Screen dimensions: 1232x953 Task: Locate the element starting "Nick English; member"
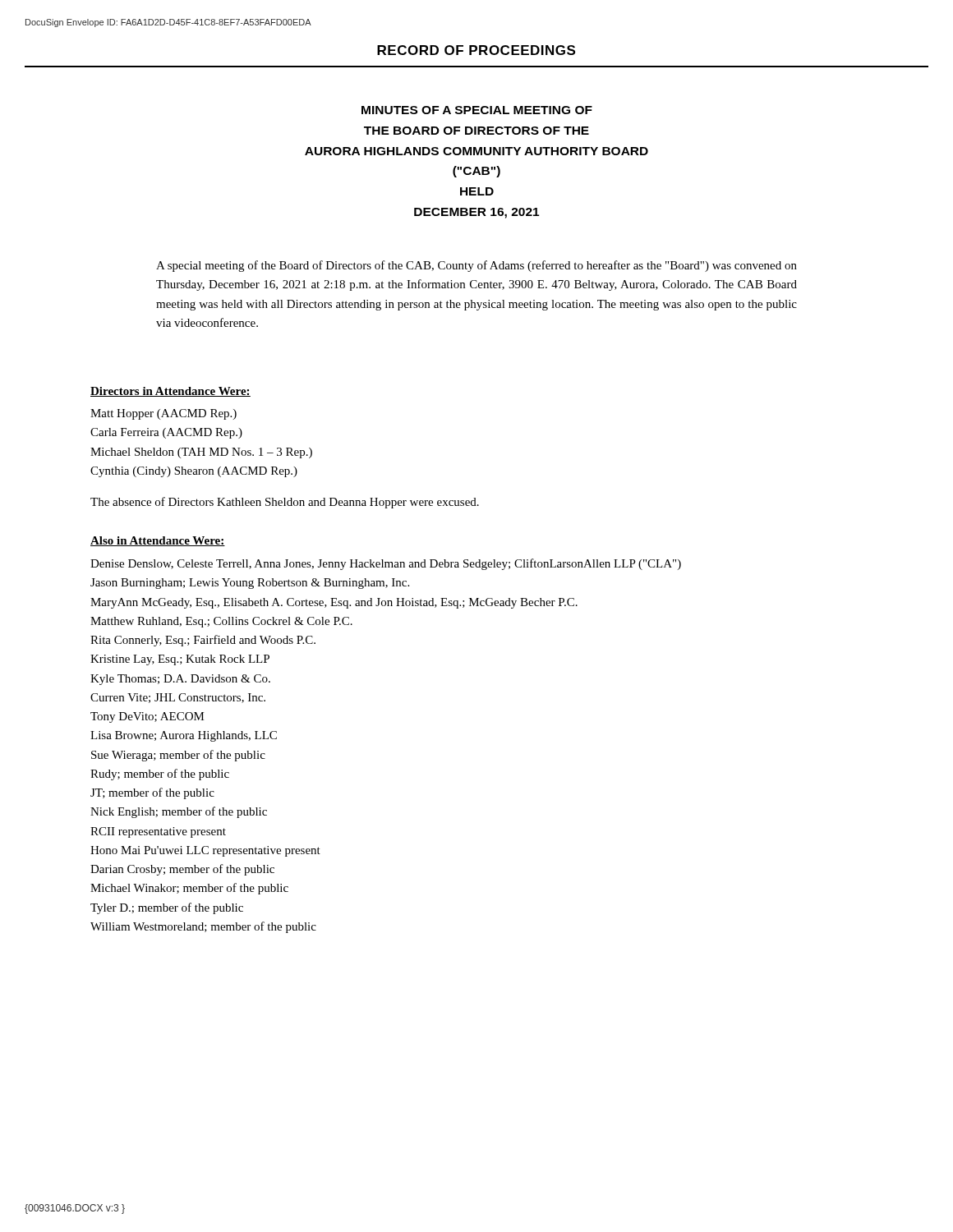click(x=179, y=812)
